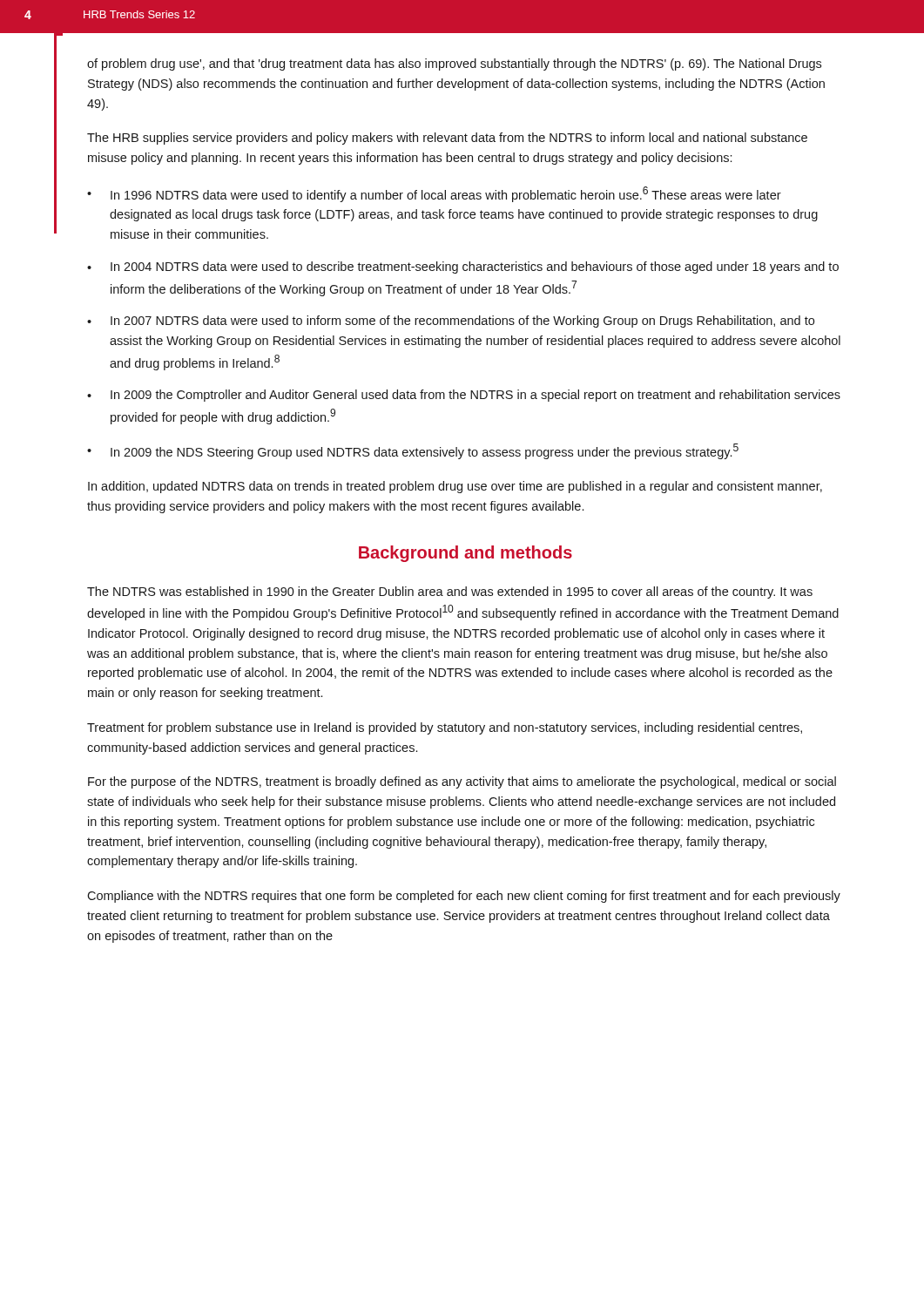This screenshot has width=924, height=1307.
Task: Where is the passage that starts "The NDTRS was established"?
Action: [x=463, y=642]
